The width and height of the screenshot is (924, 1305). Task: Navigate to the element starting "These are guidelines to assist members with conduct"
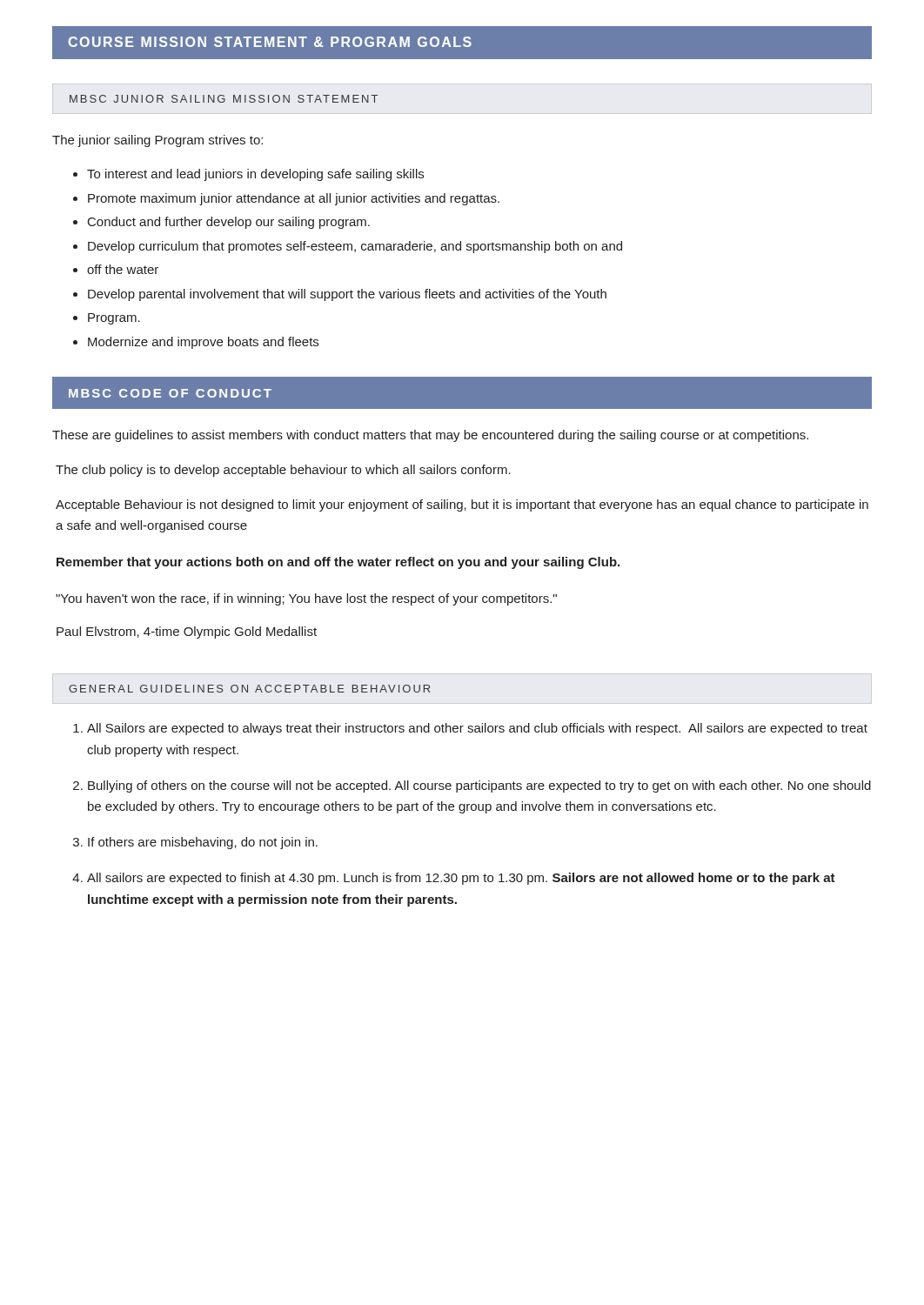click(431, 435)
